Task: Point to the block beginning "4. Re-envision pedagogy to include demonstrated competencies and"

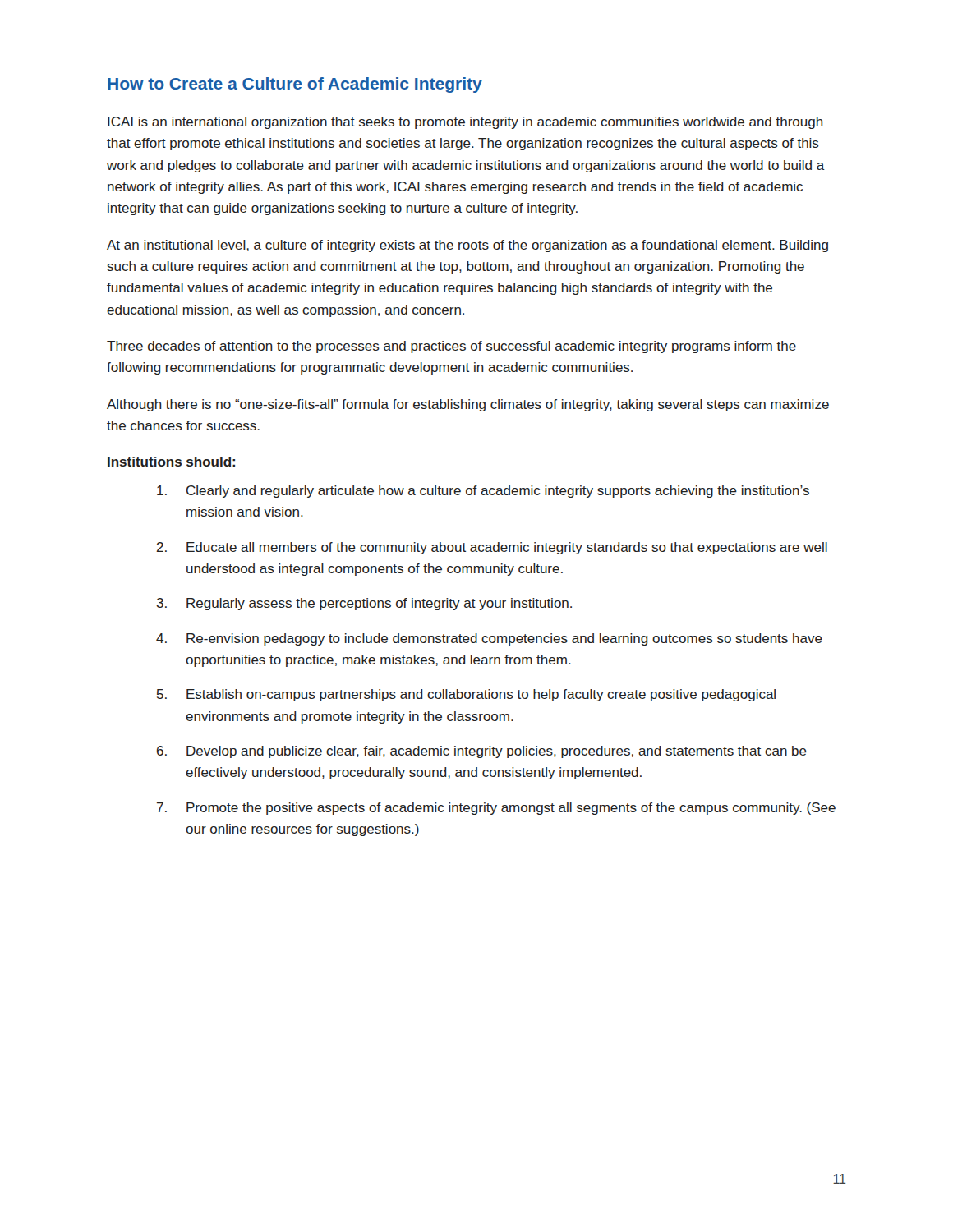Action: point(501,650)
